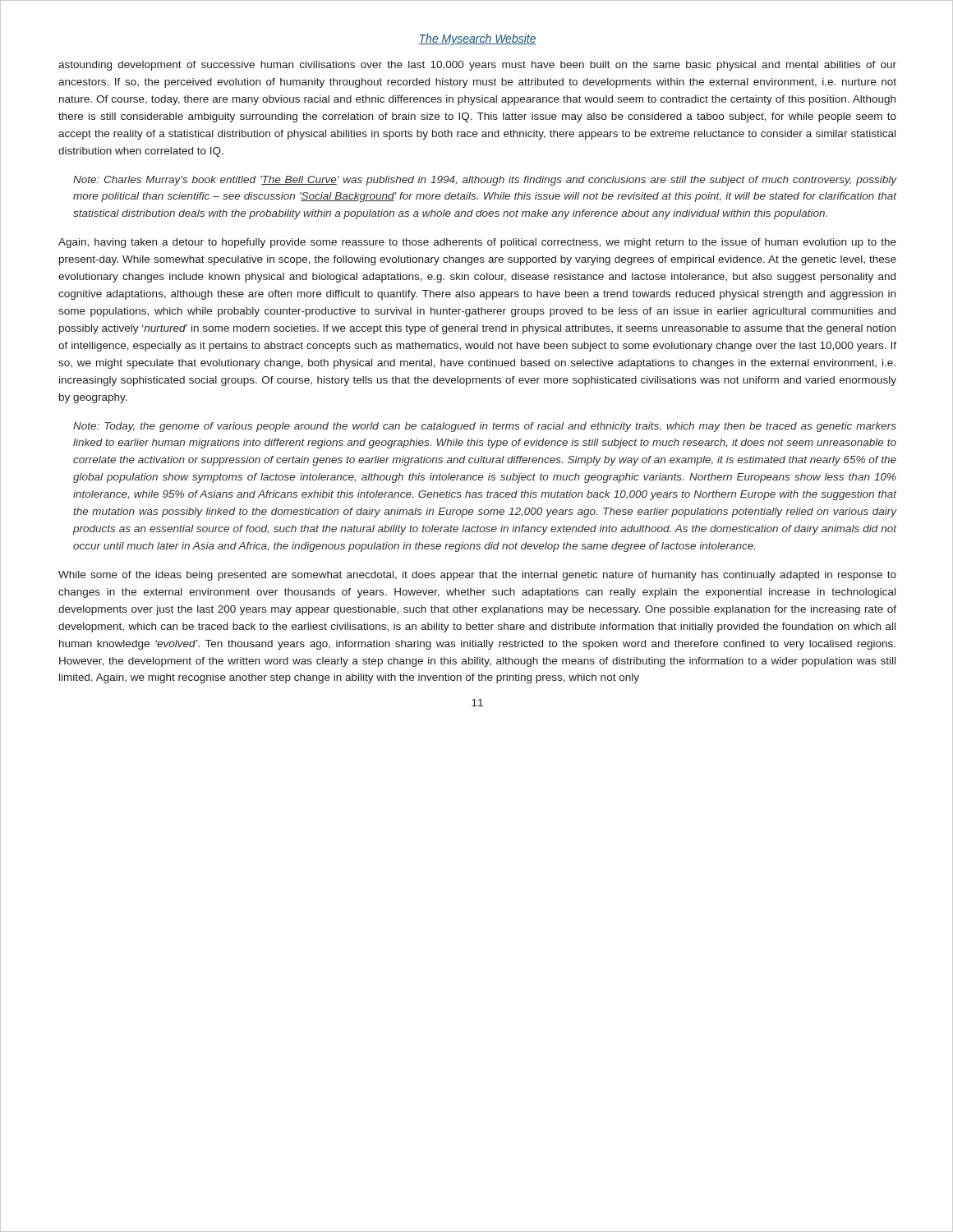
Task: Navigate to the block starting "astounding development of"
Action: coord(477,107)
